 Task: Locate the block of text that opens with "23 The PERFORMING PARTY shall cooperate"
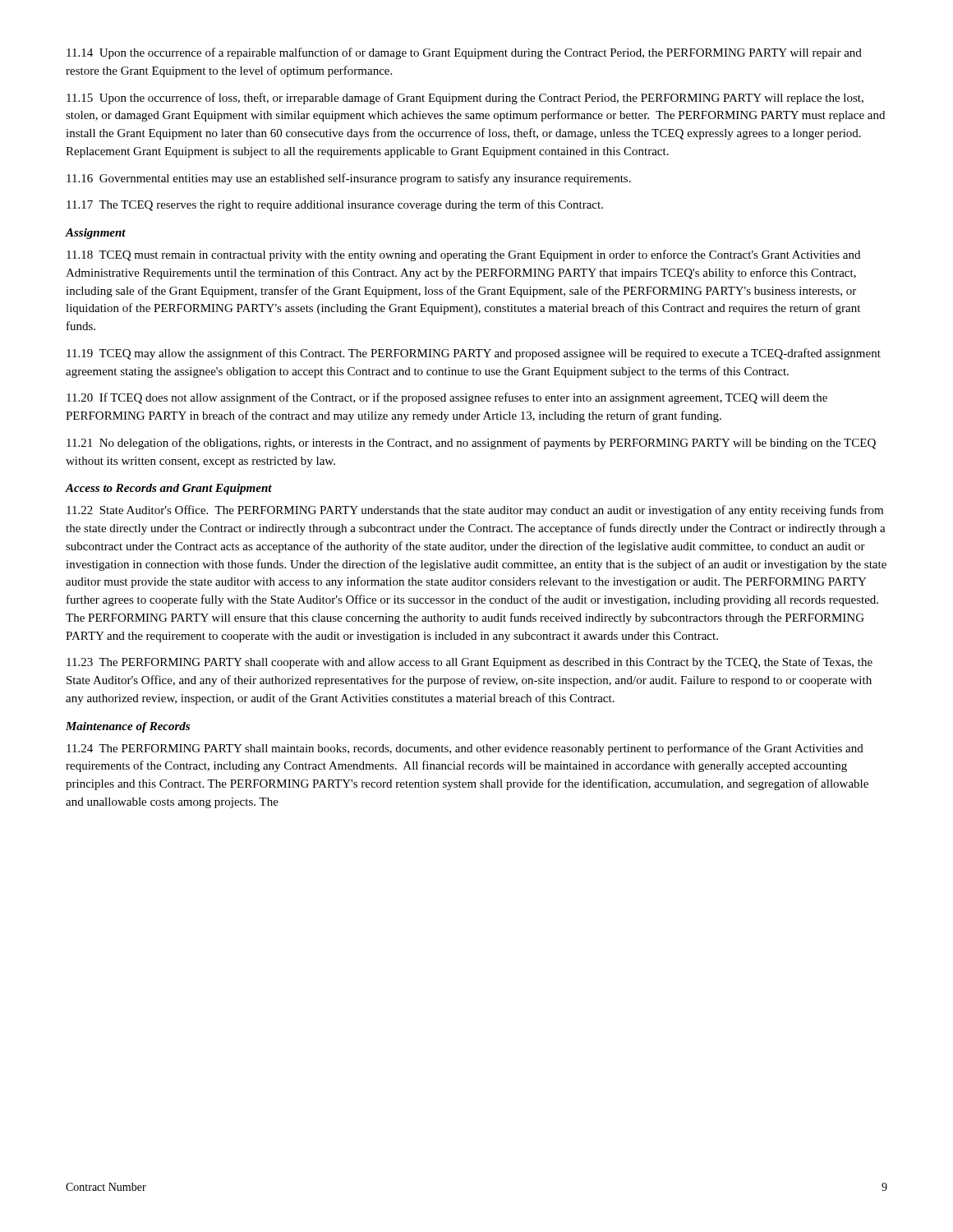click(469, 680)
